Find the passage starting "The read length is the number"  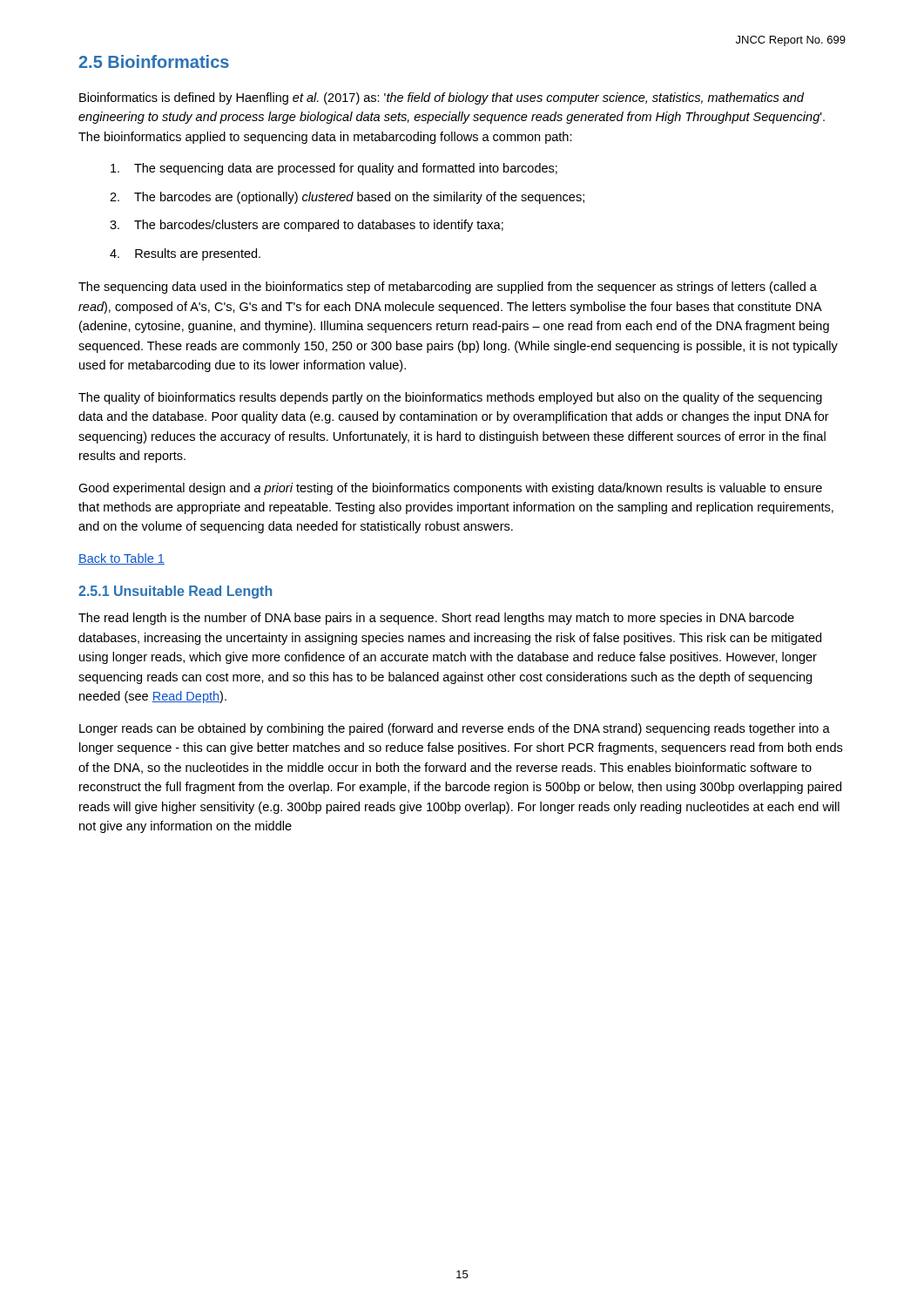[462, 657]
